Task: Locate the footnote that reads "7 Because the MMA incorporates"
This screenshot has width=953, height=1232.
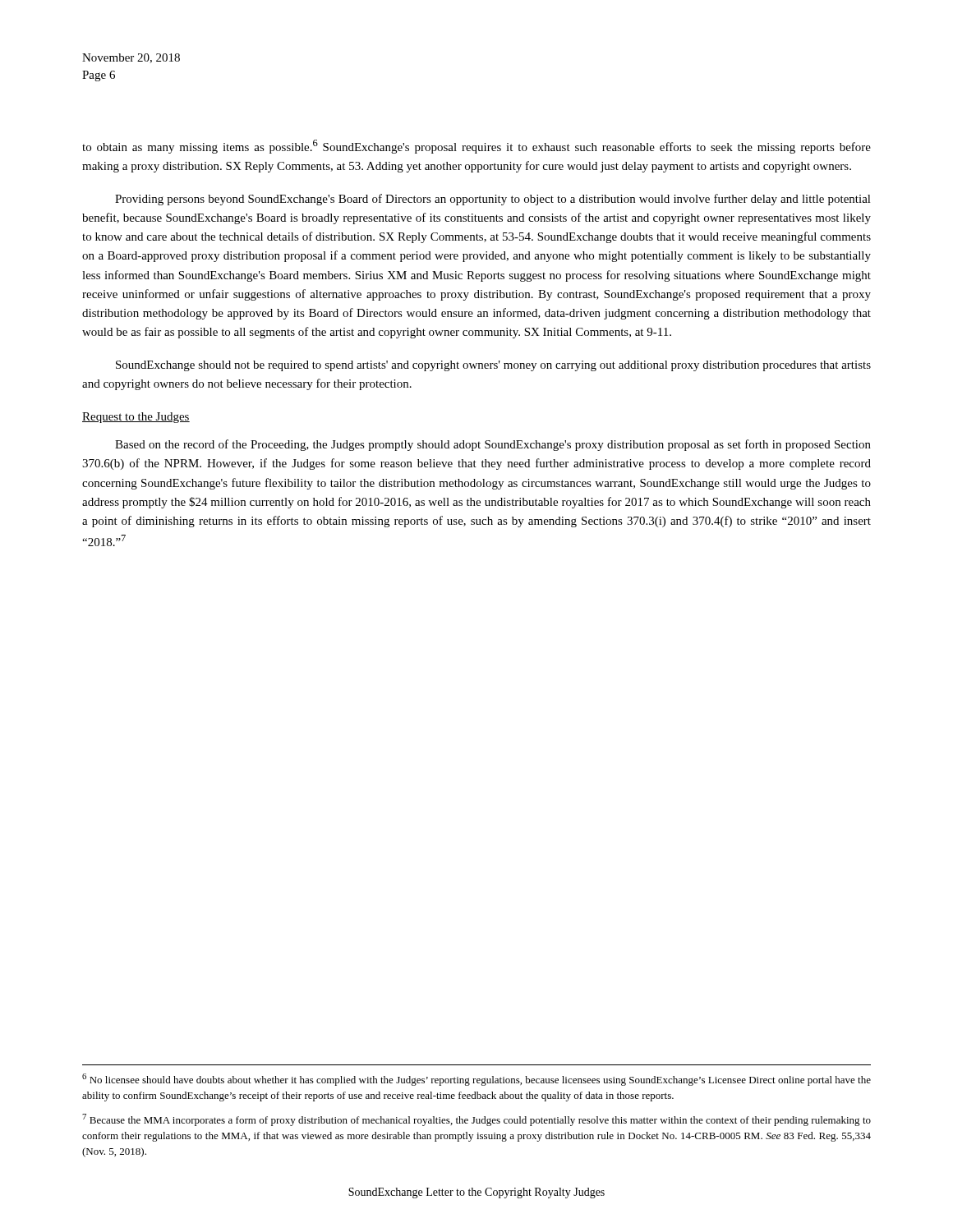Action: pyautogui.click(x=476, y=1134)
